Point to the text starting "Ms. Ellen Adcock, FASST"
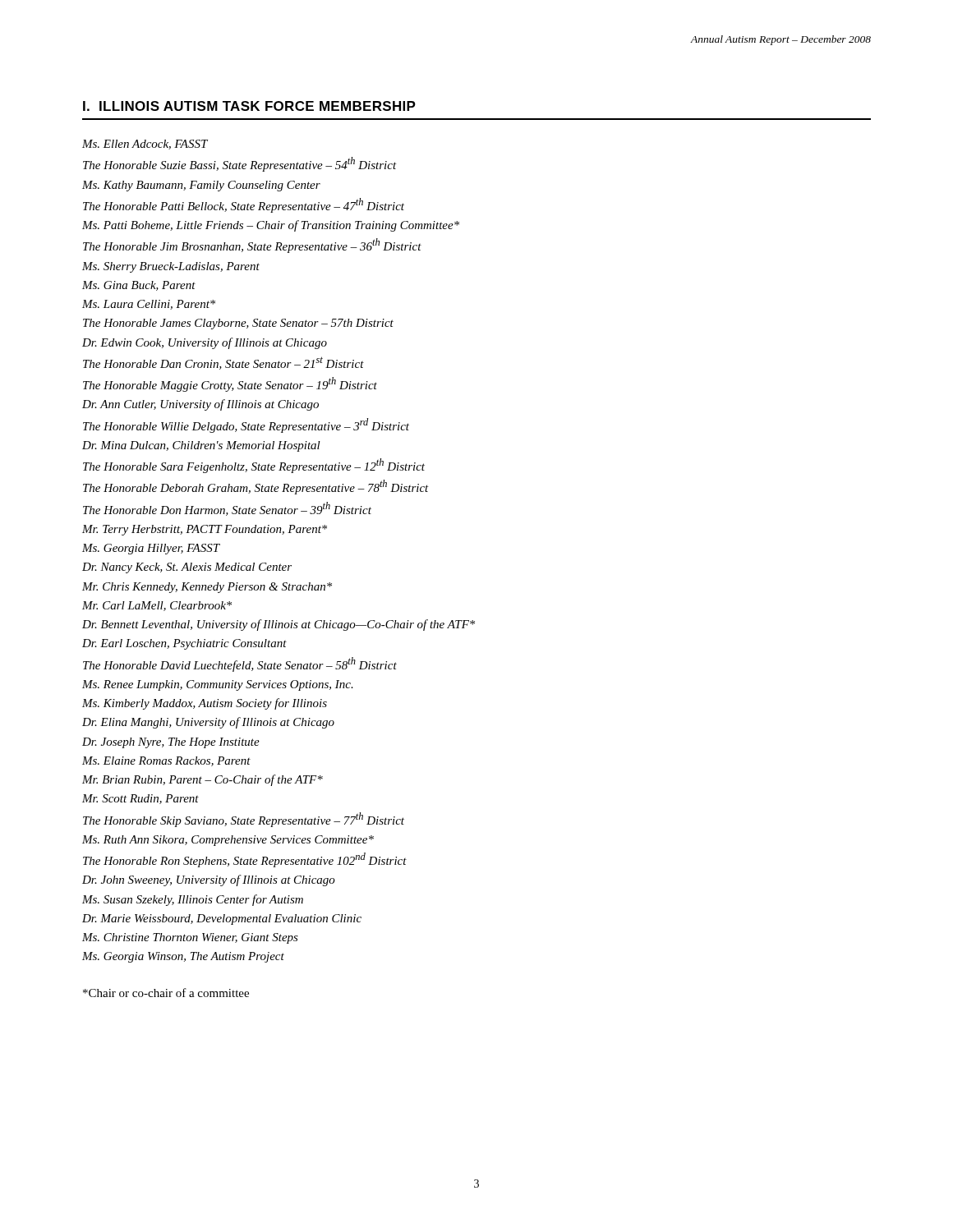 coord(145,144)
